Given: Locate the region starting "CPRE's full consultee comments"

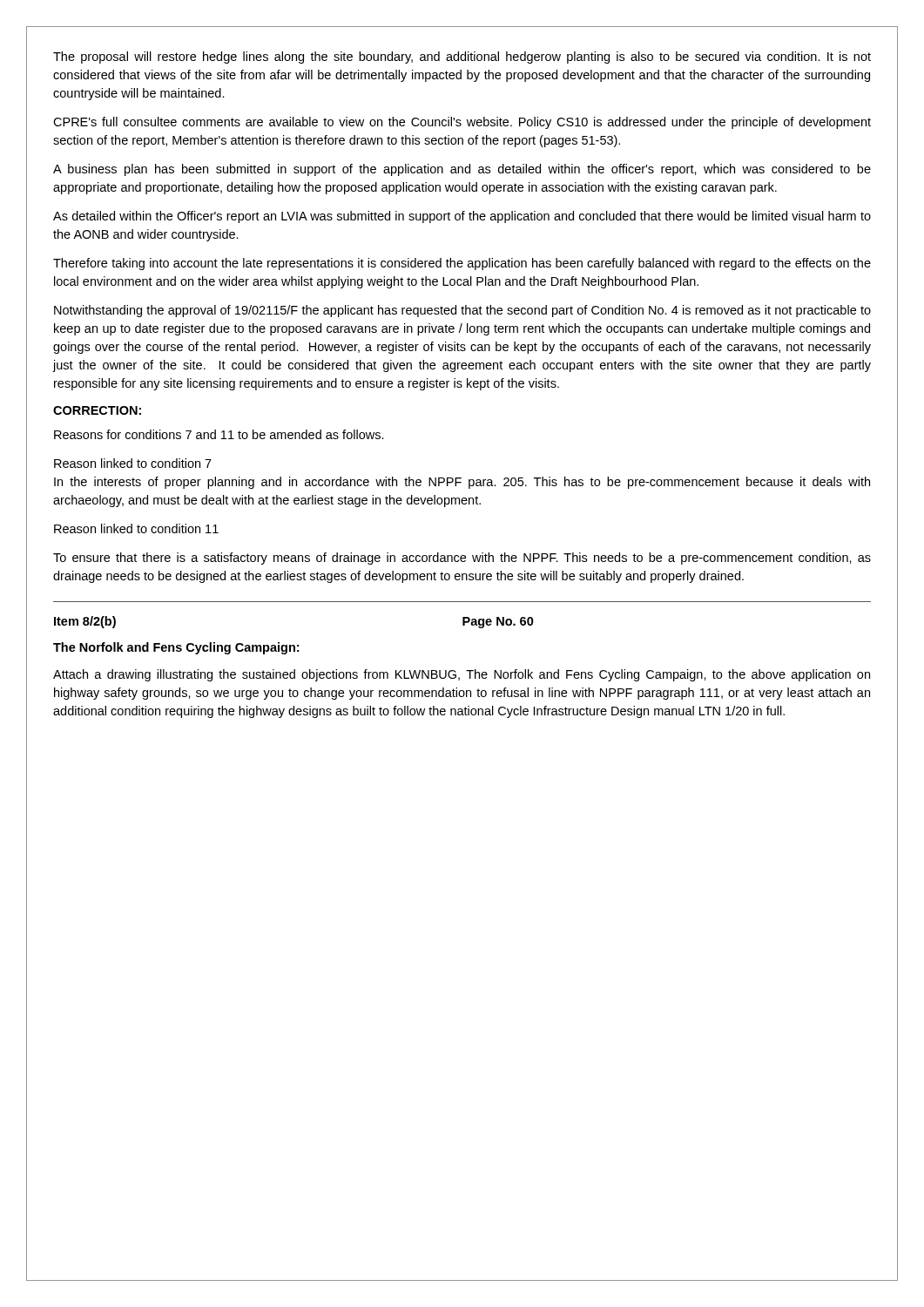Looking at the screenshot, I should (462, 131).
